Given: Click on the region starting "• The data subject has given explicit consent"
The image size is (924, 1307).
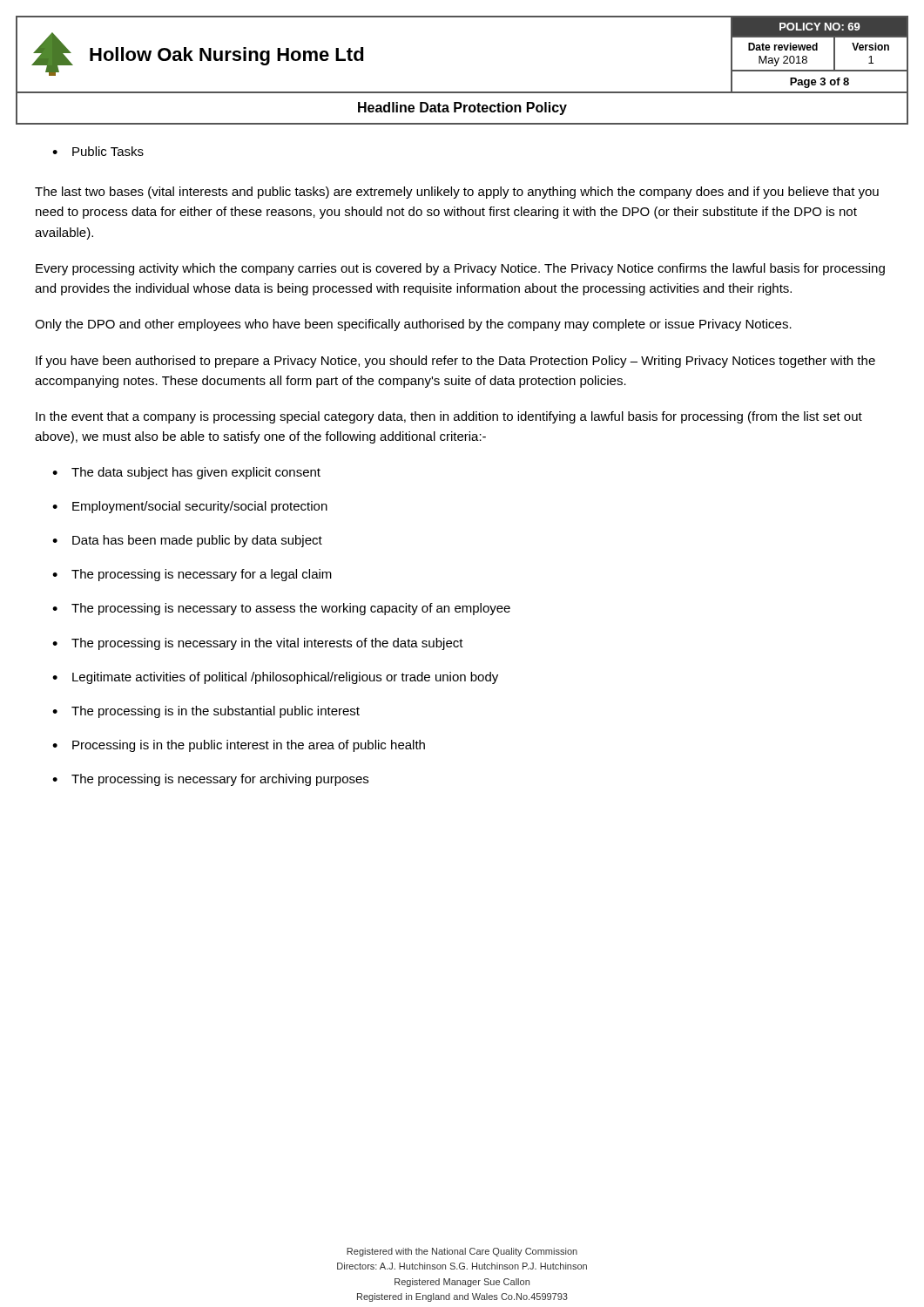Looking at the screenshot, I should (x=186, y=473).
